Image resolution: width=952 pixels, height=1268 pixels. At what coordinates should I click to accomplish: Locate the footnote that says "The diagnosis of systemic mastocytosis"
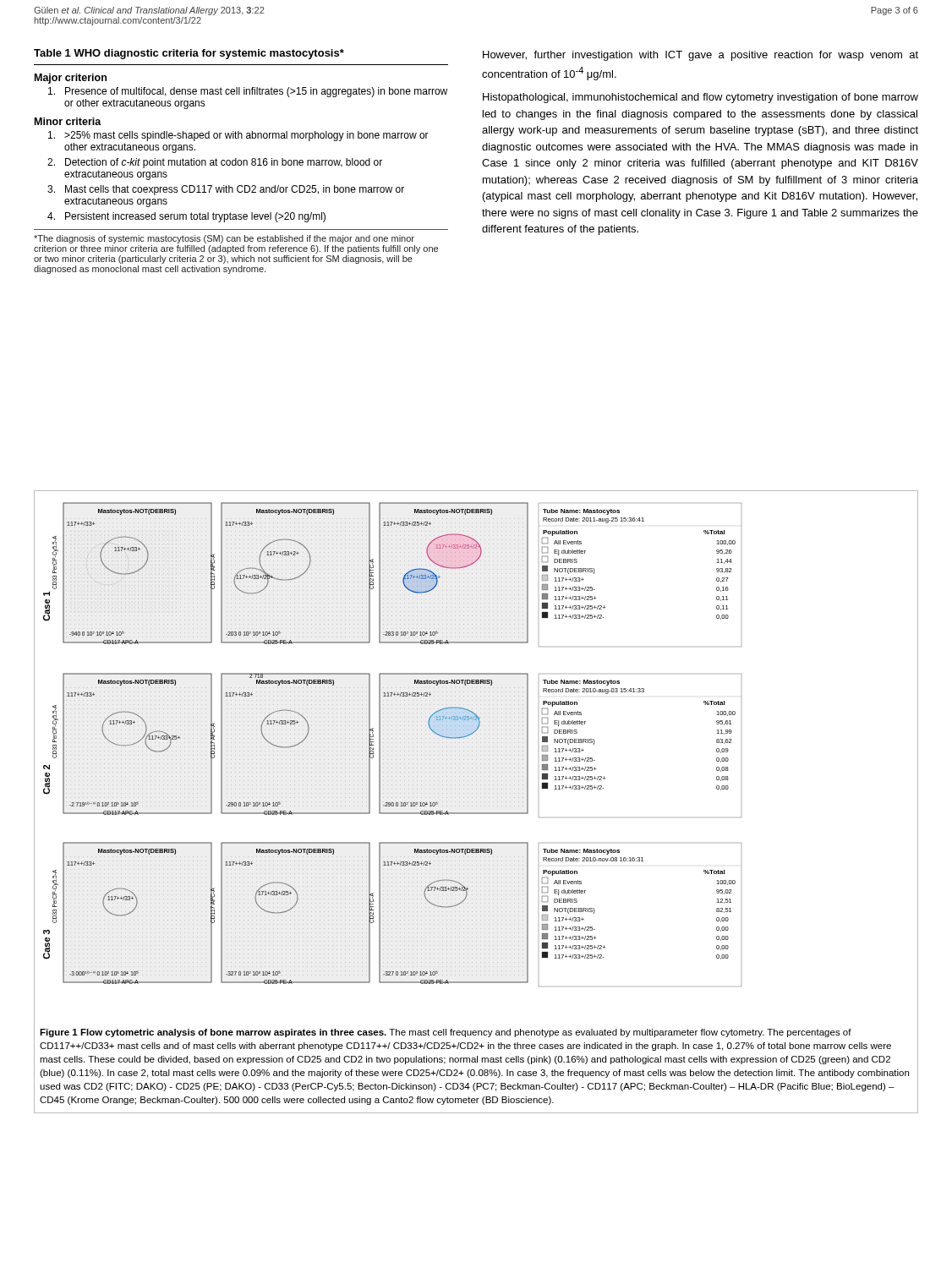[x=236, y=254]
